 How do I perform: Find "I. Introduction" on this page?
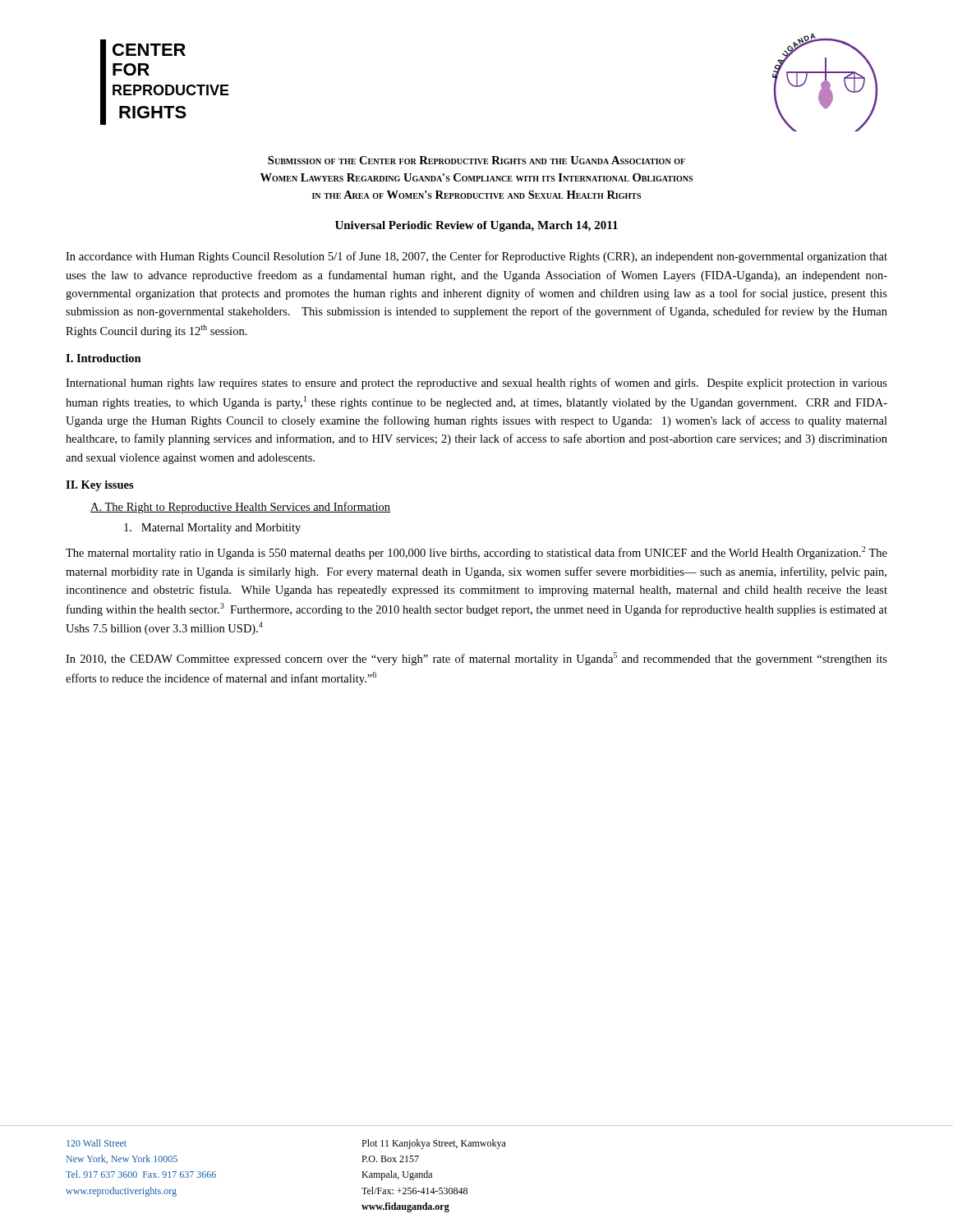103,358
